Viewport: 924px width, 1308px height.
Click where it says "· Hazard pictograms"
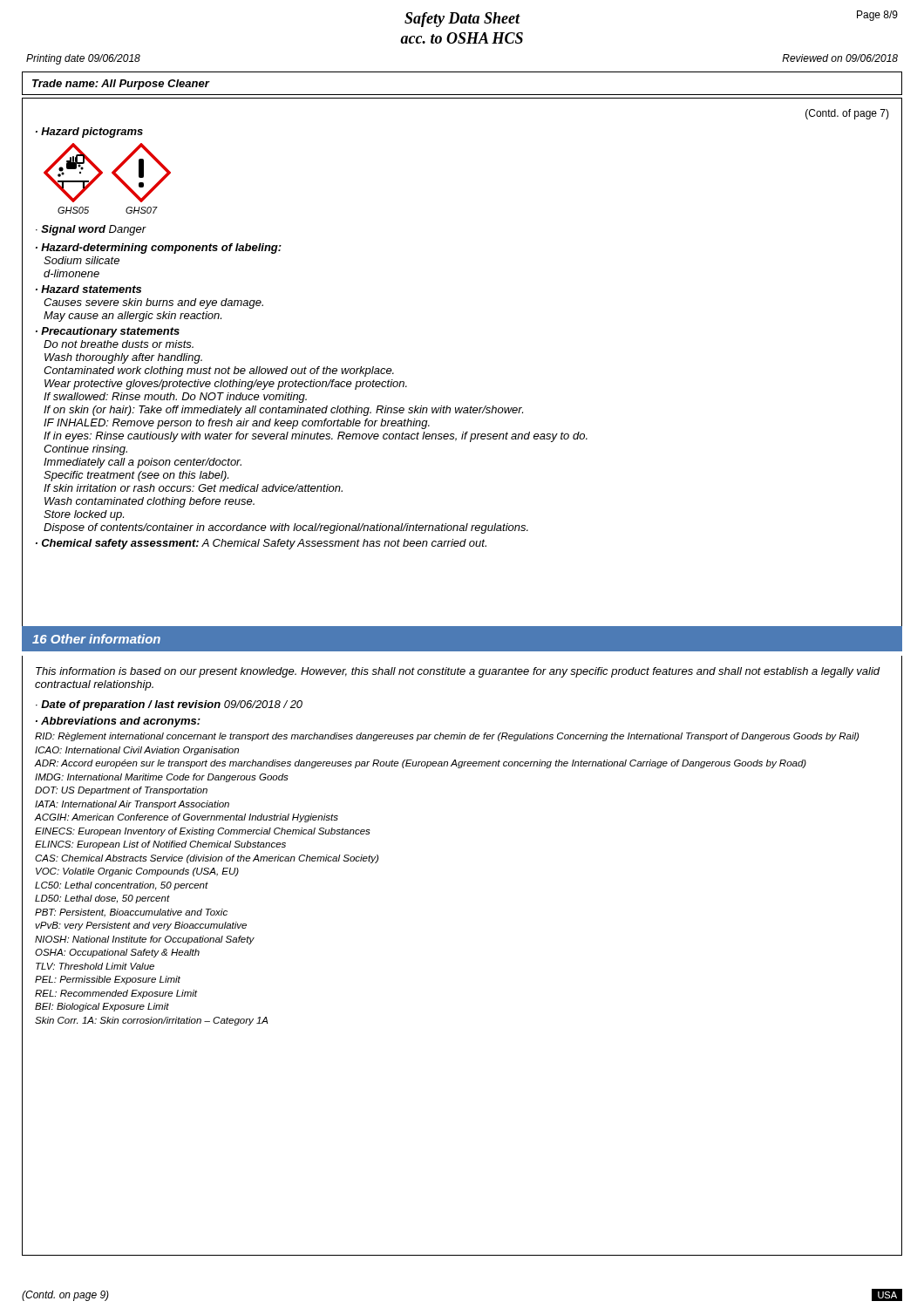[x=89, y=131]
